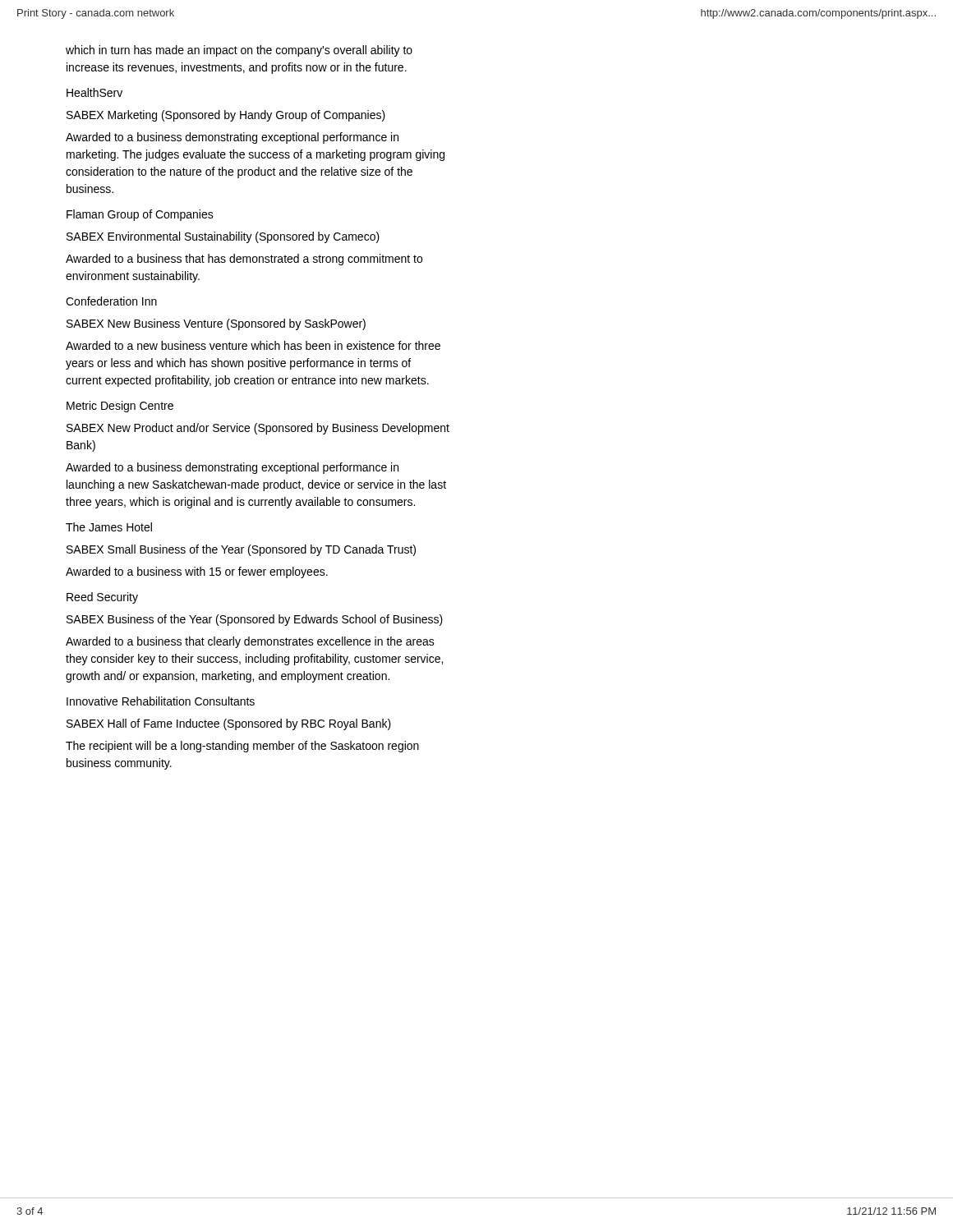The image size is (953, 1232).
Task: Select the passage starting "The recipient will be a"
Action: [x=243, y=754]
